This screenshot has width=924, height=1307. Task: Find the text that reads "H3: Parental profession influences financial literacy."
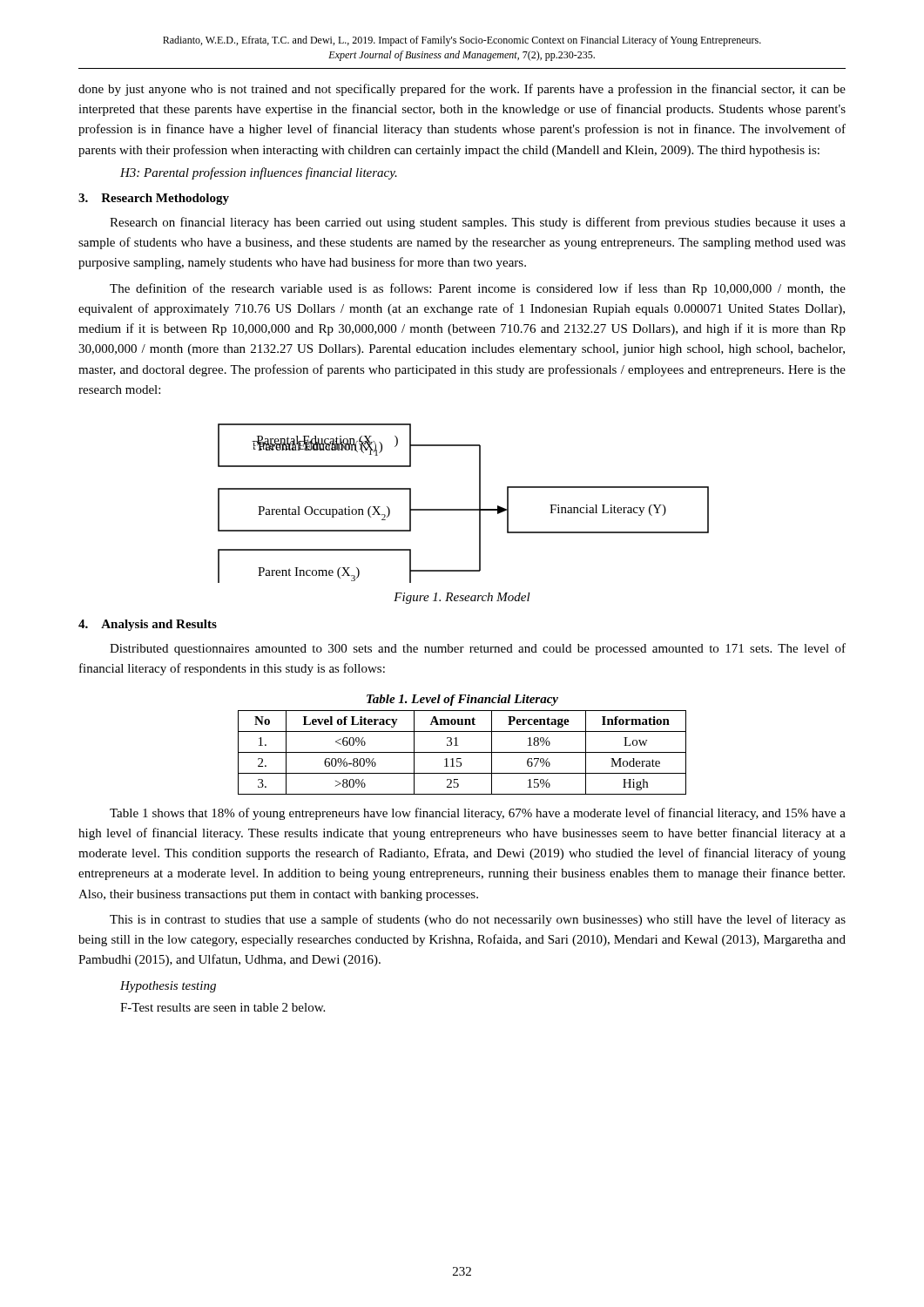259,172
